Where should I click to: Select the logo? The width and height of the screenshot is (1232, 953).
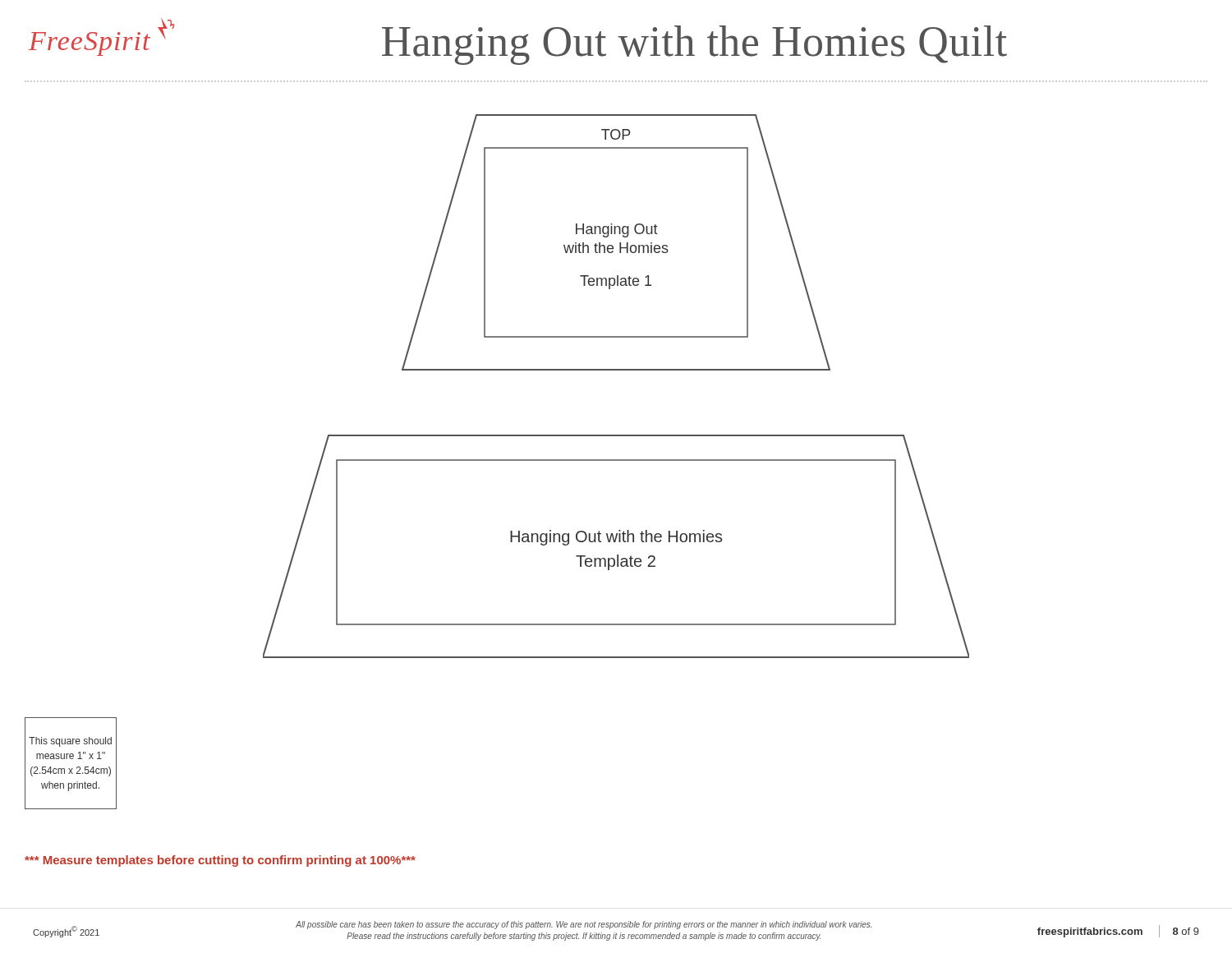tap(107, 41)
